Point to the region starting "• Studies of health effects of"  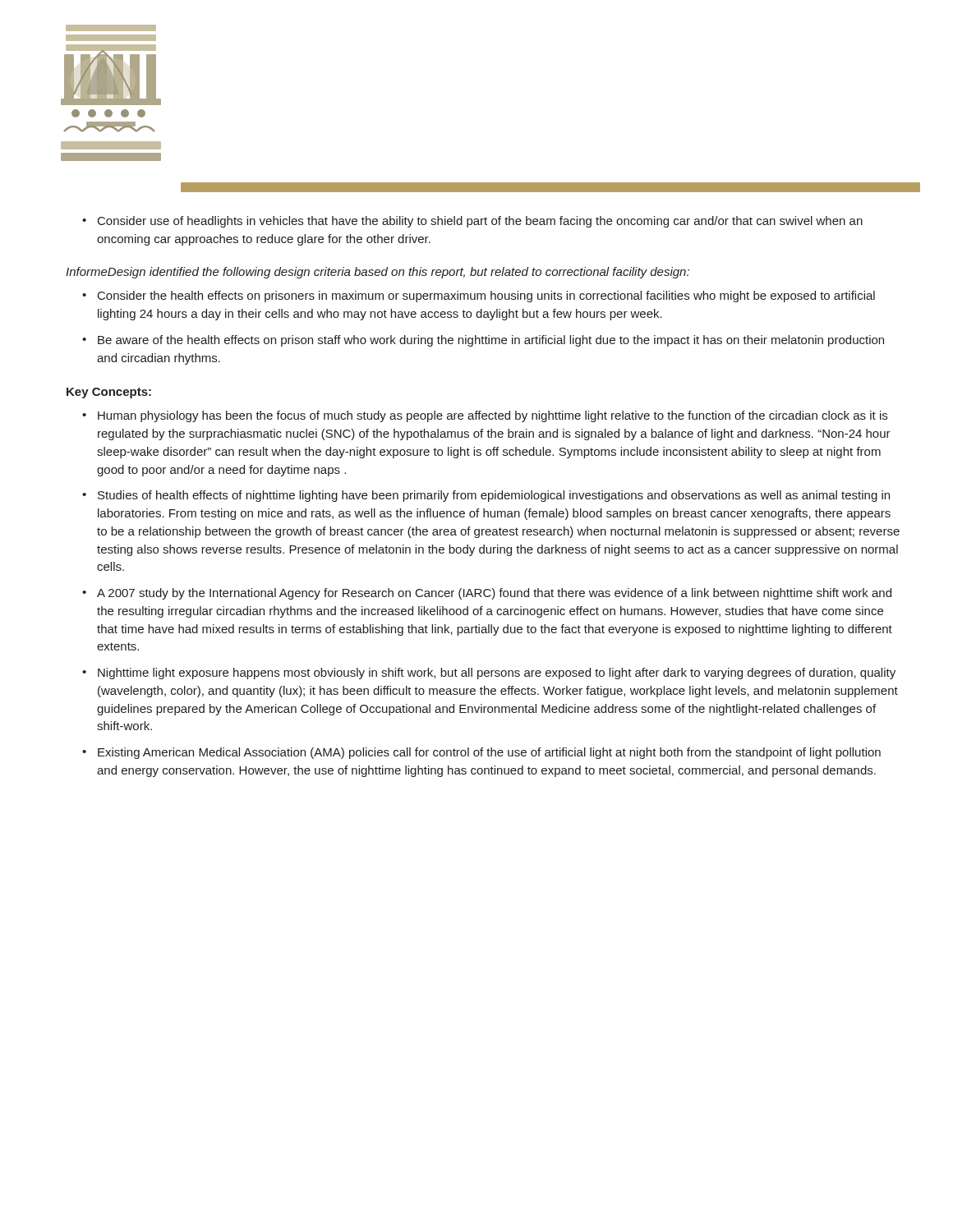click(493, 531)
